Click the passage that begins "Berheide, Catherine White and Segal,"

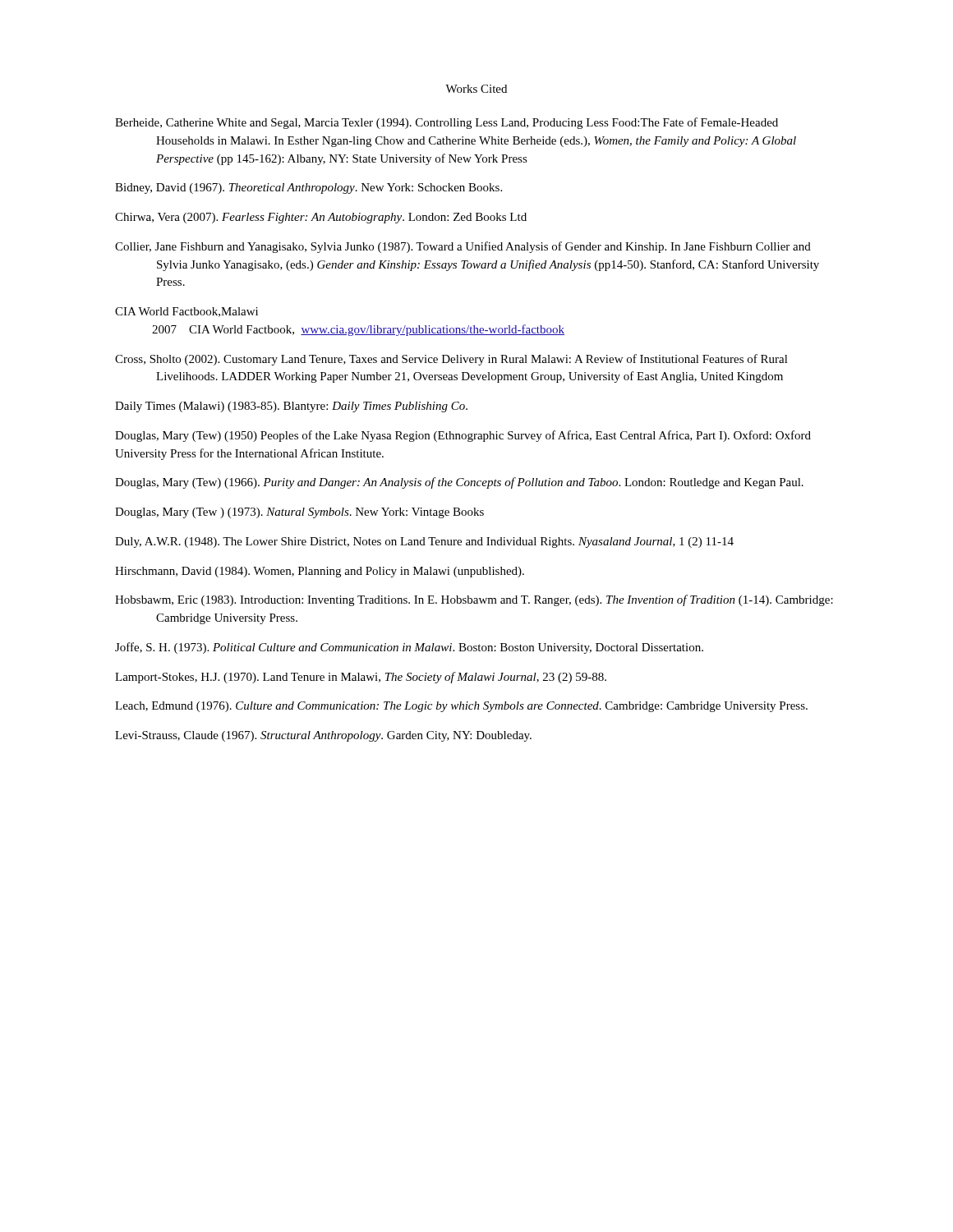456,140
